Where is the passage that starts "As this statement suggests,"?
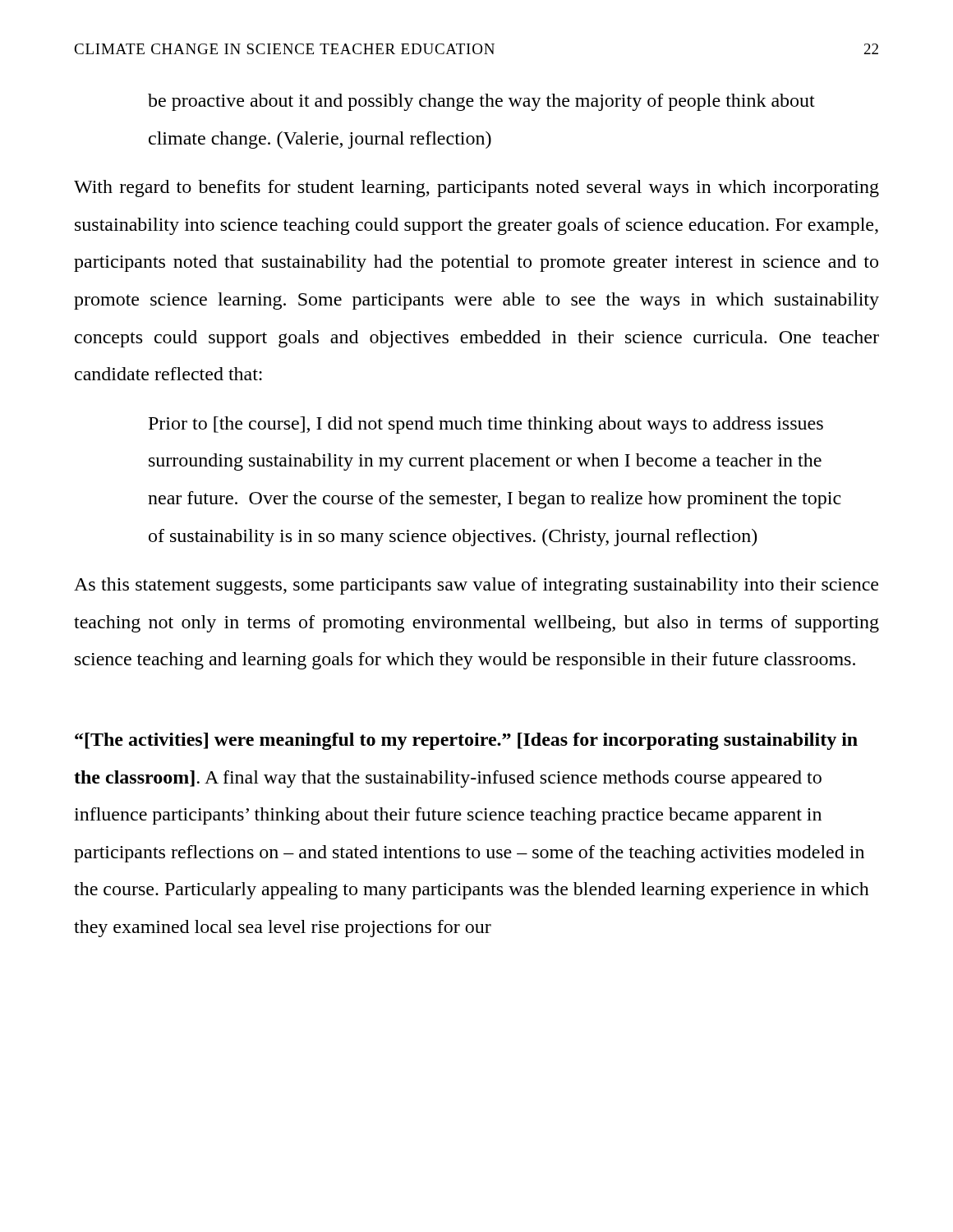This screenshot has height=1232, width=953. (476, 622)
